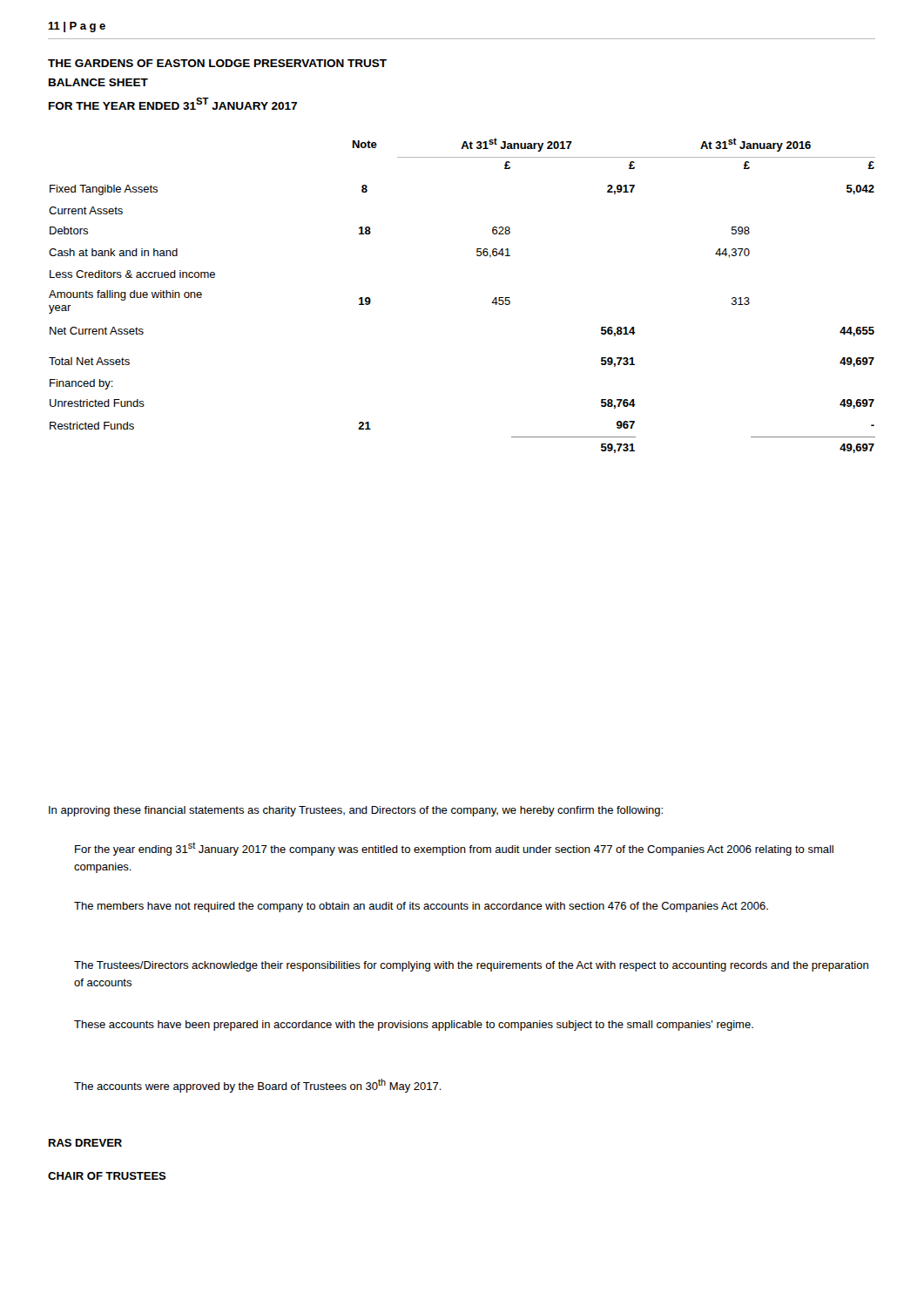
Task: Select the block starting "The members have not required the company to"
Action: [421, 906]
